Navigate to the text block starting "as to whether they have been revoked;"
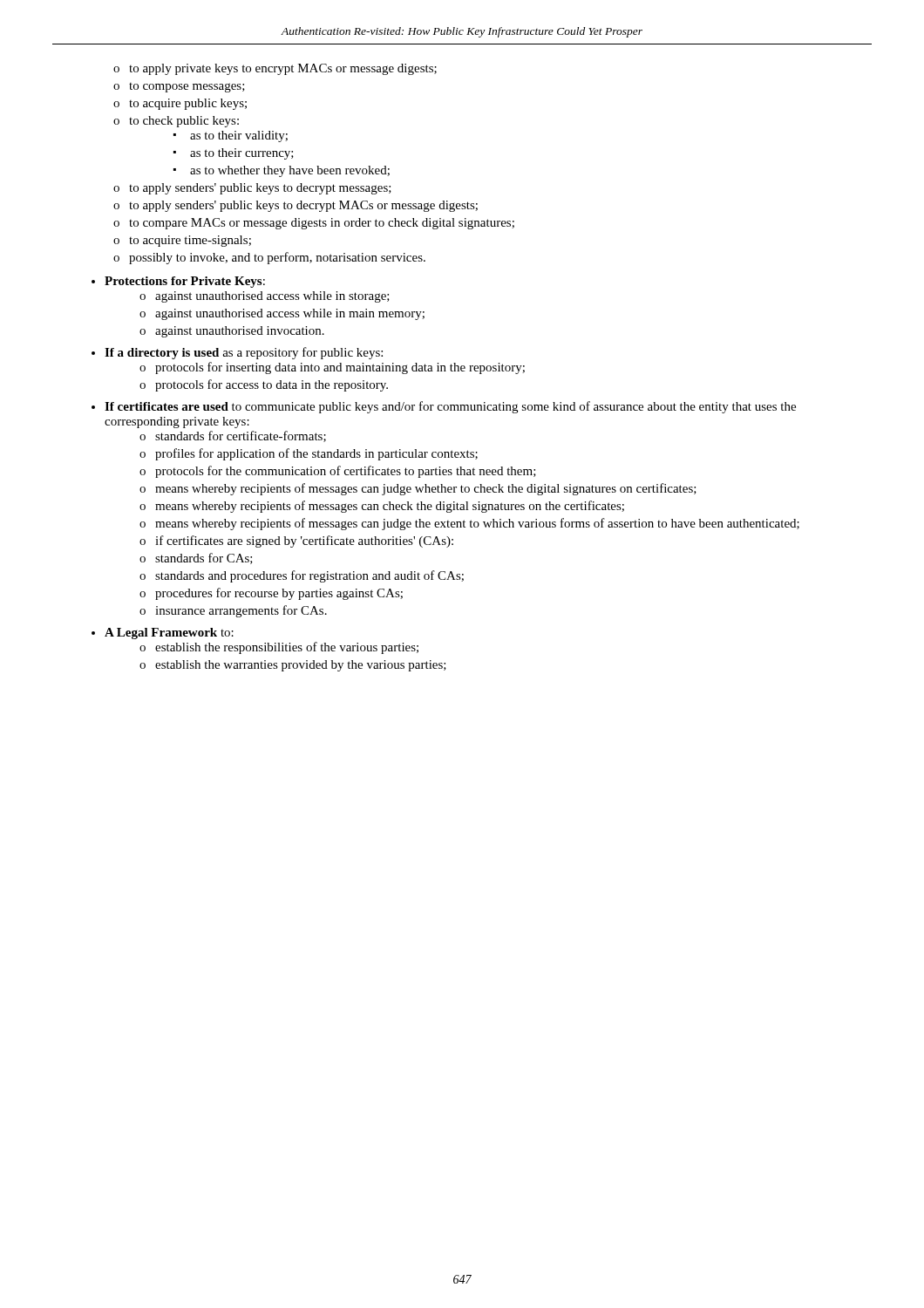 point(290,170)
